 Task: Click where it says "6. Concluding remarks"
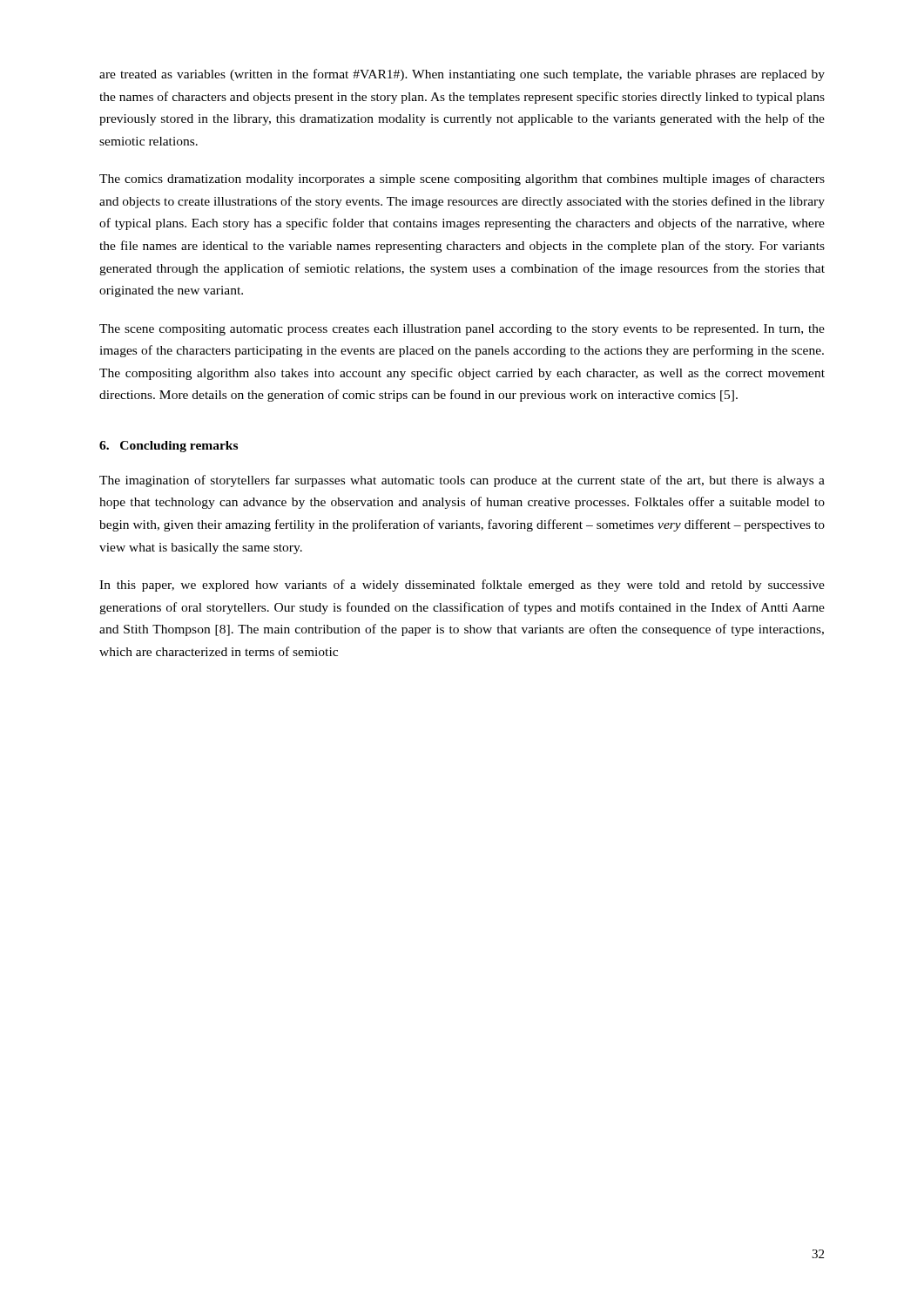pyautogui.click(x=169, y=445)
